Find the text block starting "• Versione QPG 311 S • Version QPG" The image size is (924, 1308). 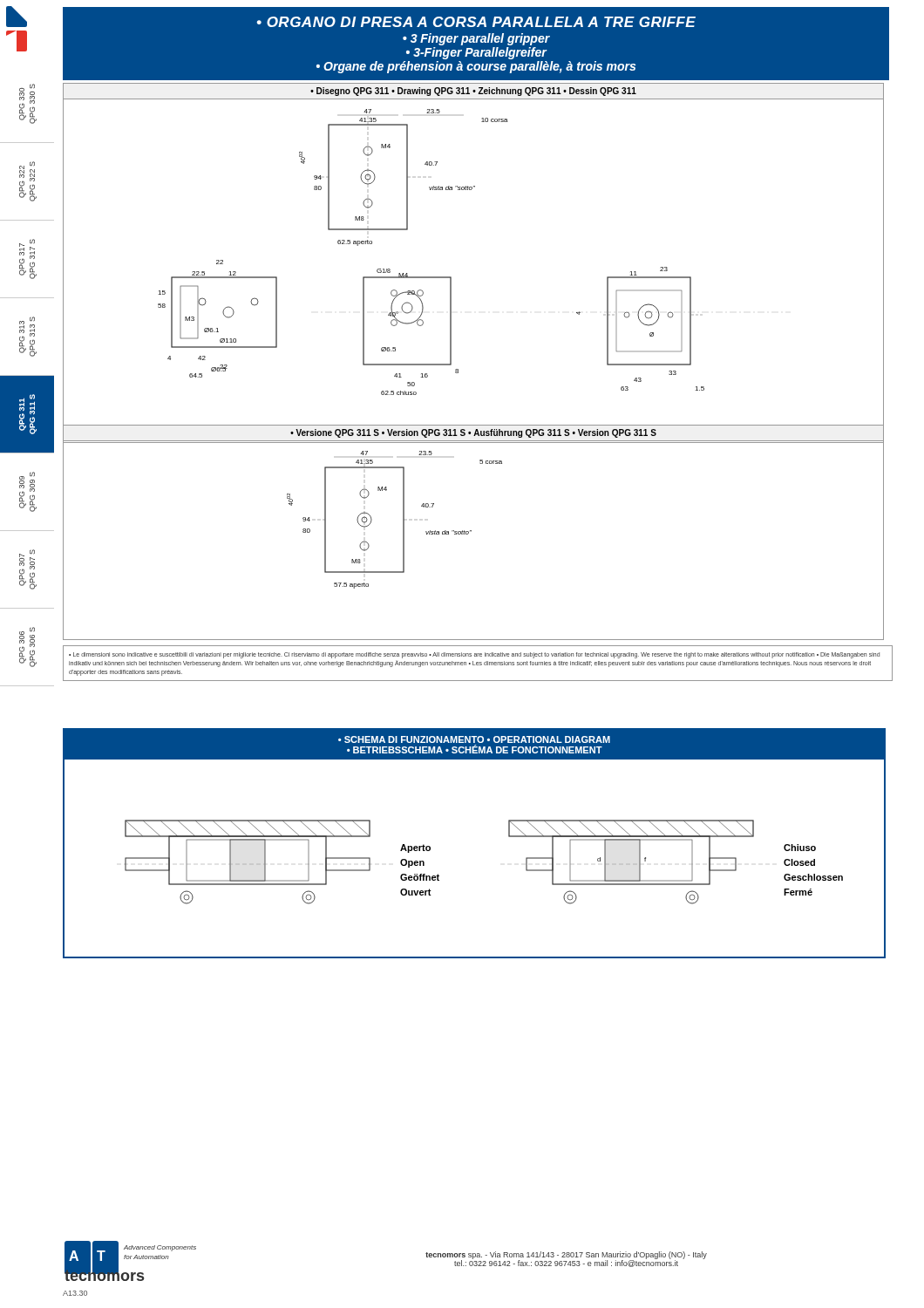tap(473, 433)
